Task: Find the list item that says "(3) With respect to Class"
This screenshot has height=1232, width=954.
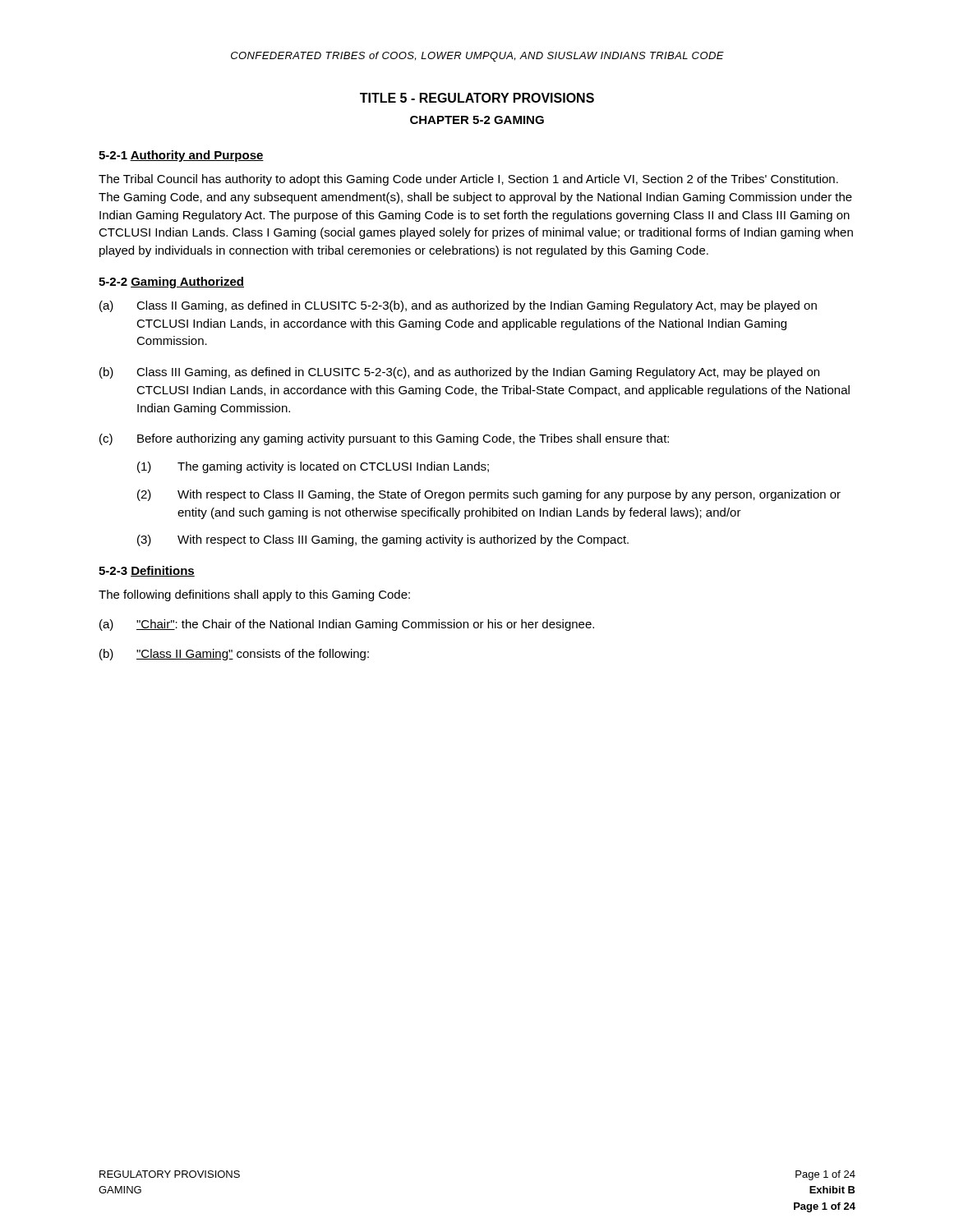Action: pyautogui.click(x=383, y=540)
